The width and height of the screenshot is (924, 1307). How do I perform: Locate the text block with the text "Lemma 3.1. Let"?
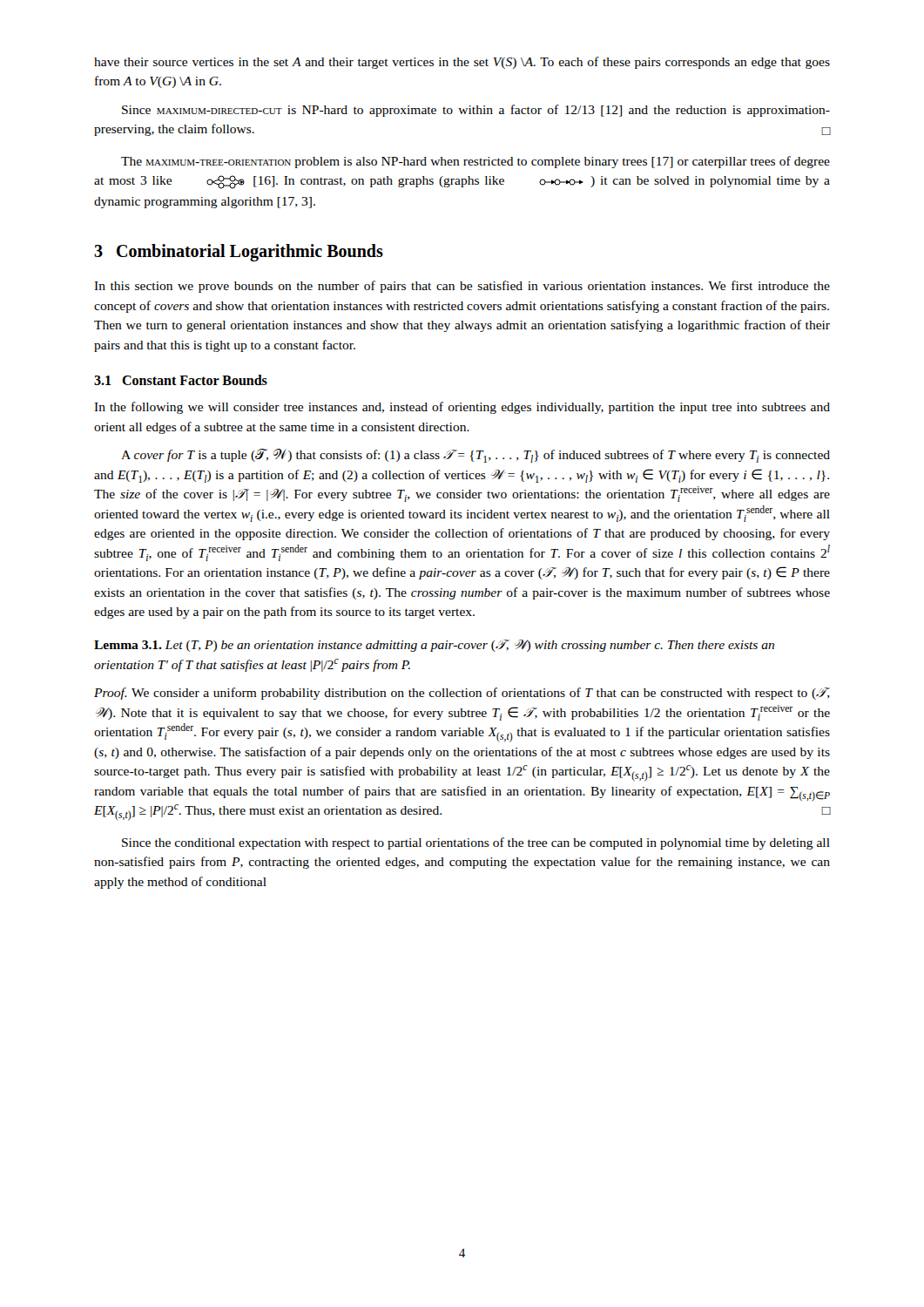pos(434,655)
